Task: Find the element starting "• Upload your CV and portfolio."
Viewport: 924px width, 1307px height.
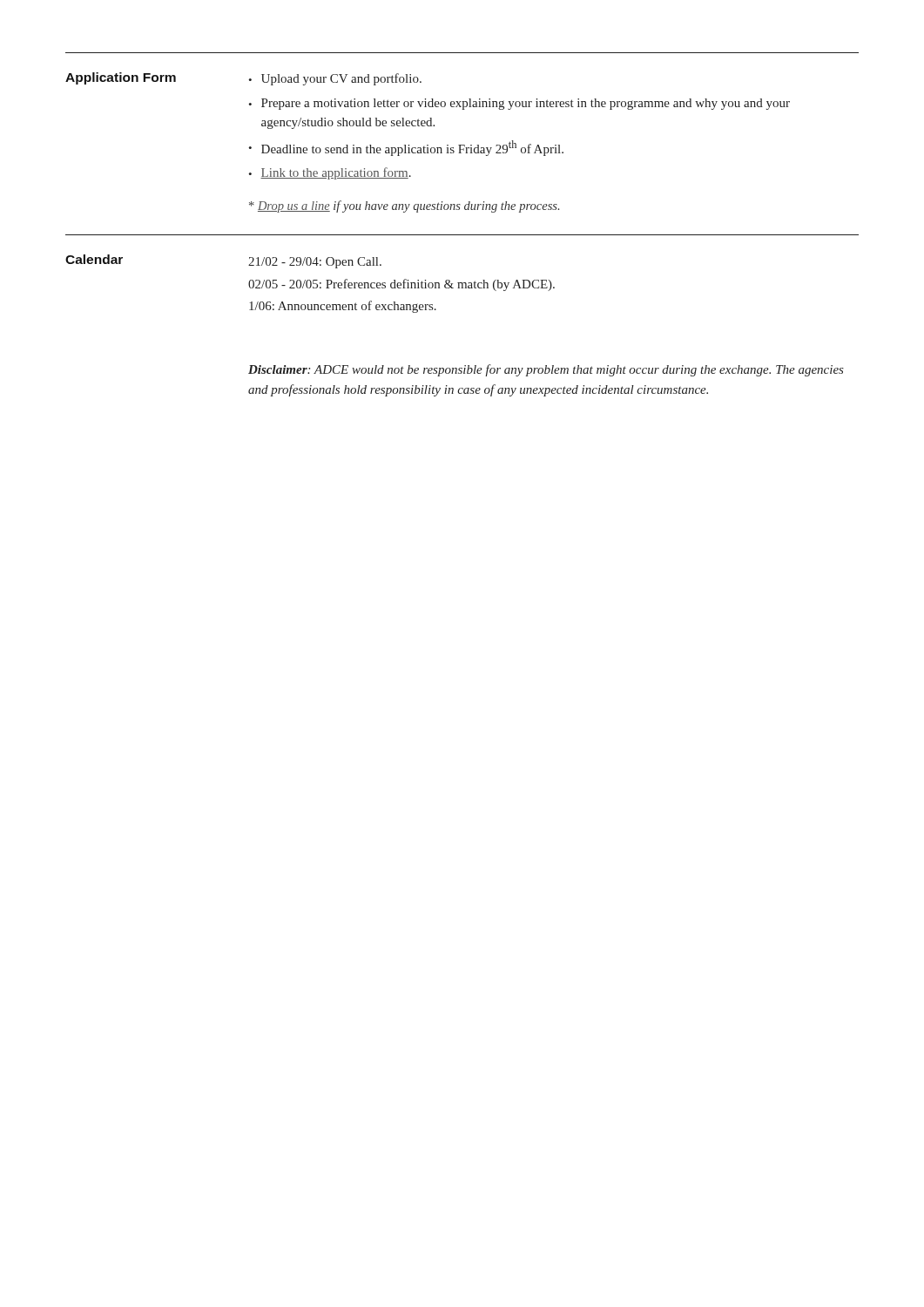Action: [335, 79]
